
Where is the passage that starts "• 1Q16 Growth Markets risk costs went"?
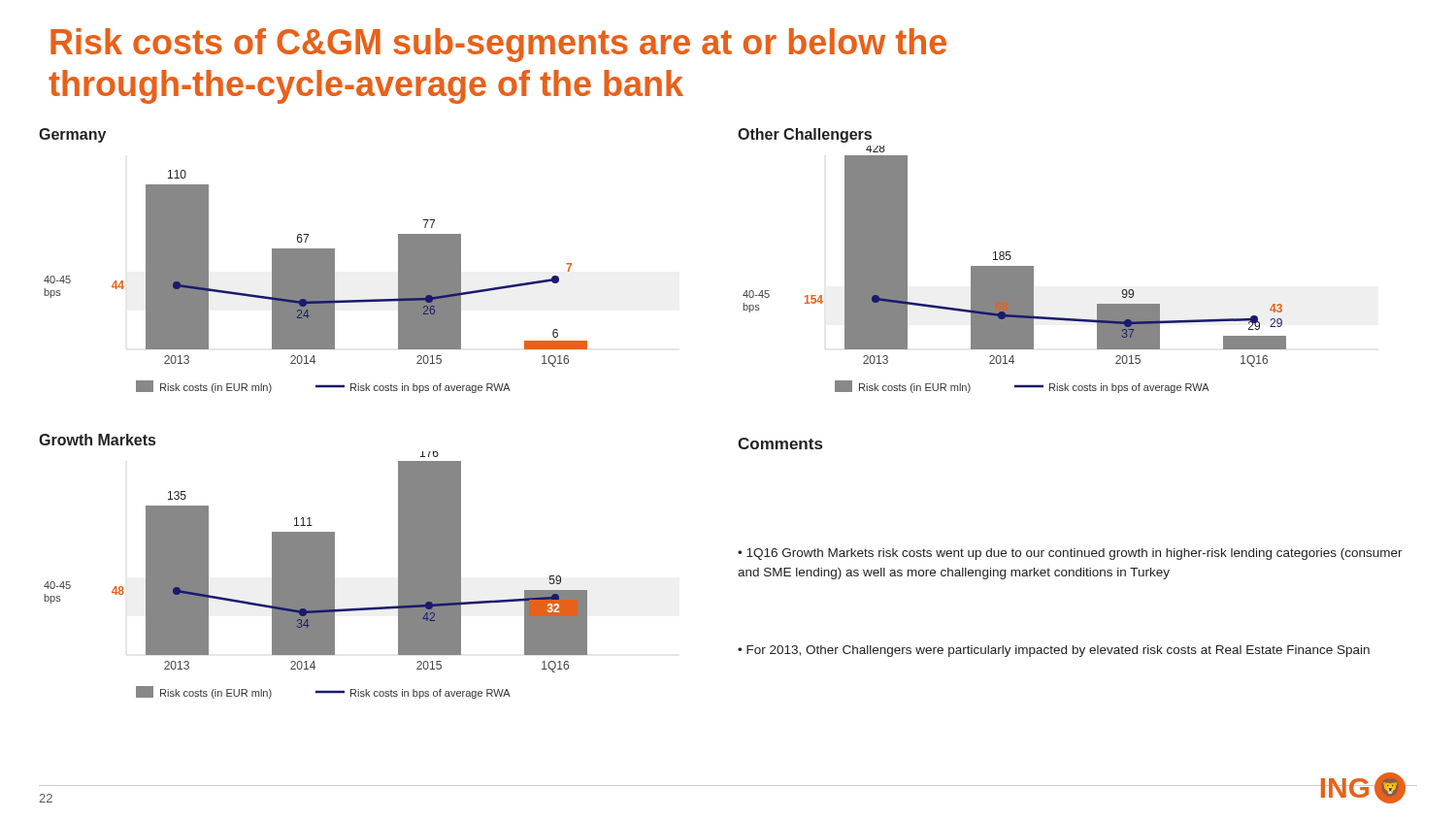point(1070,562)
